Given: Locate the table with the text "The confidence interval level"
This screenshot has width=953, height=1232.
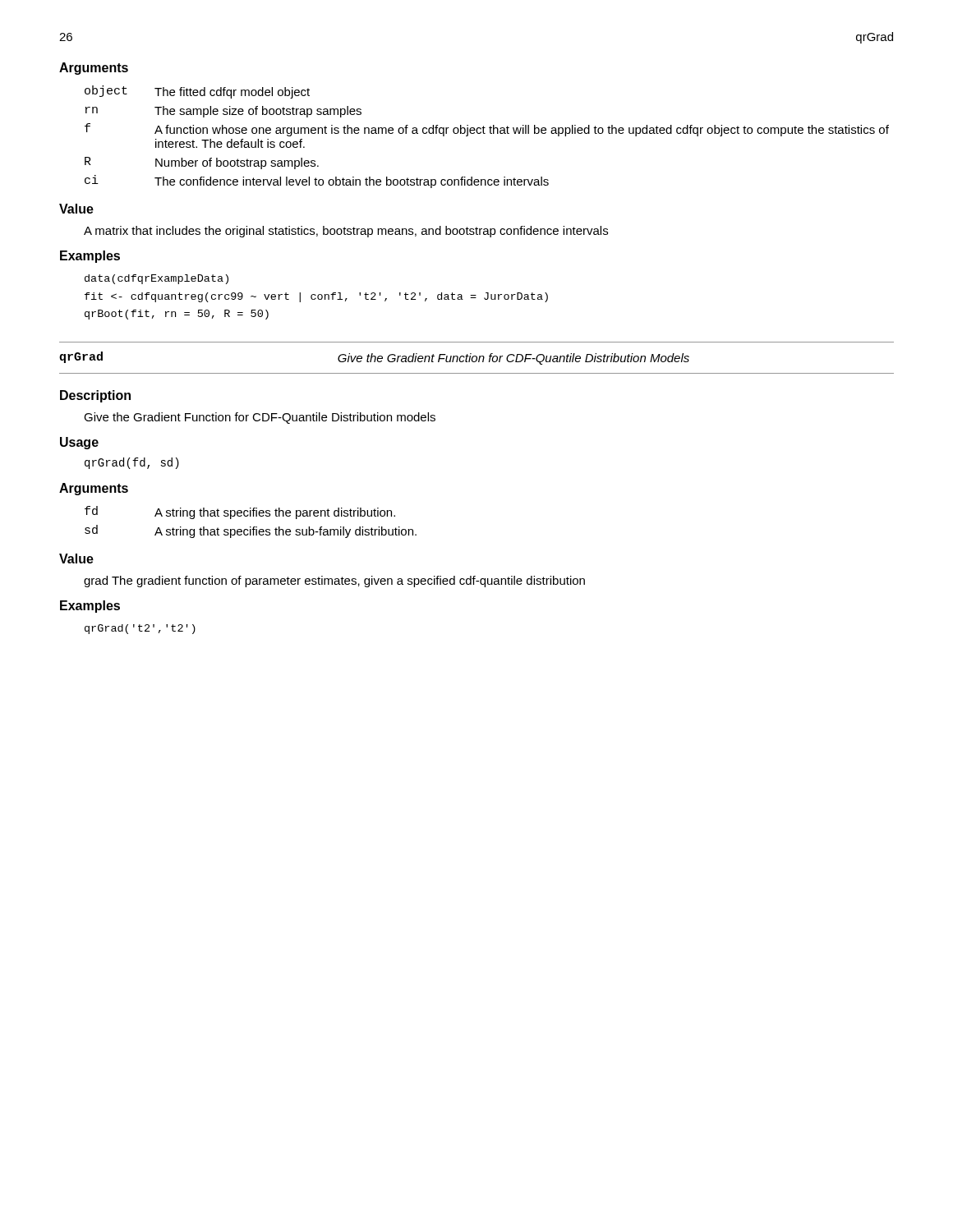Looking at the screenshot, I should (476, 136).
